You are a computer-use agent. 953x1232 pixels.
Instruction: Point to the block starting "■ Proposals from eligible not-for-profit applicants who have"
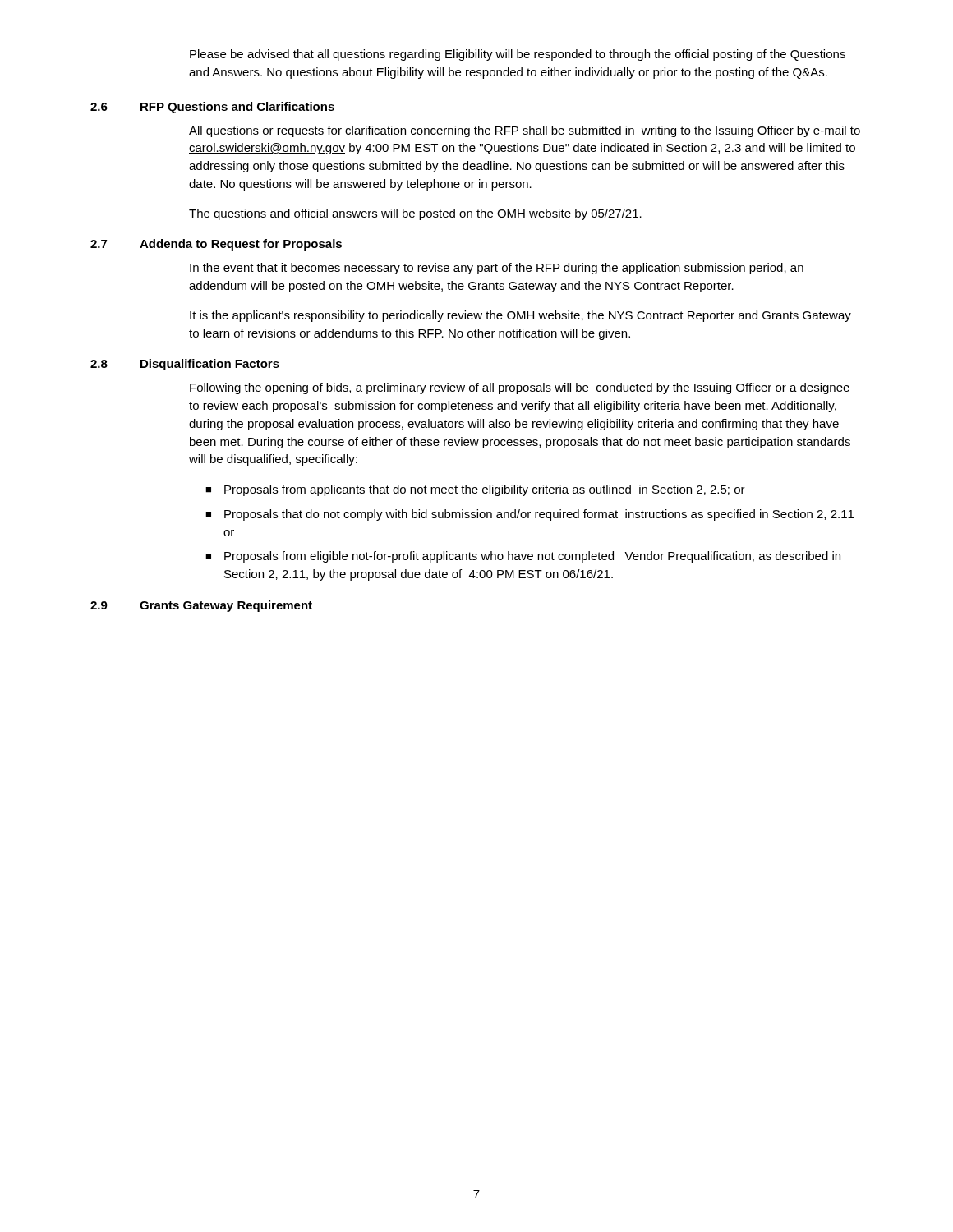coord(534,565)
